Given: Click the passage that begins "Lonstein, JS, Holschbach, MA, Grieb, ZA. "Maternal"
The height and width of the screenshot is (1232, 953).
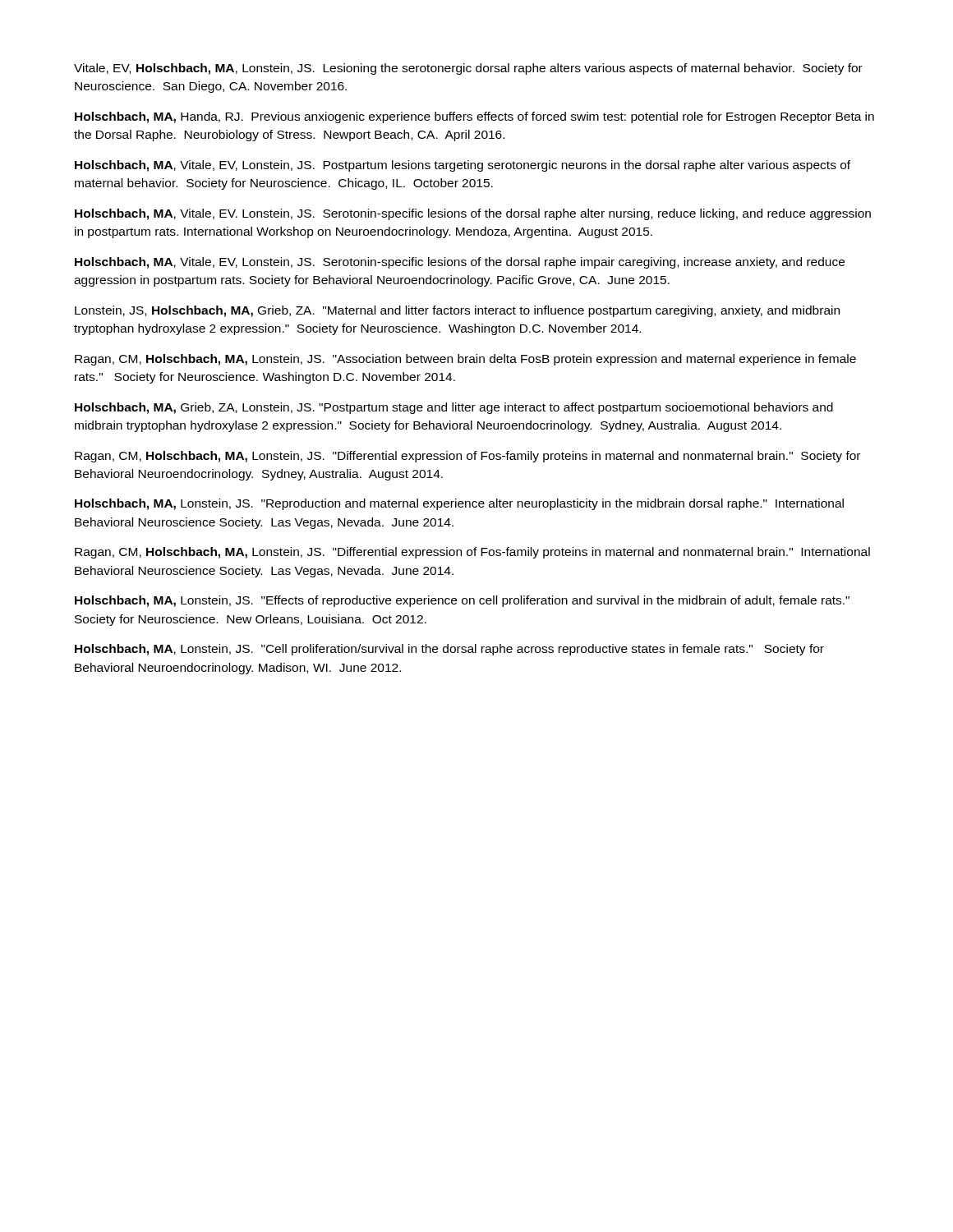Looking at the screenshot, I should point(457,319).
